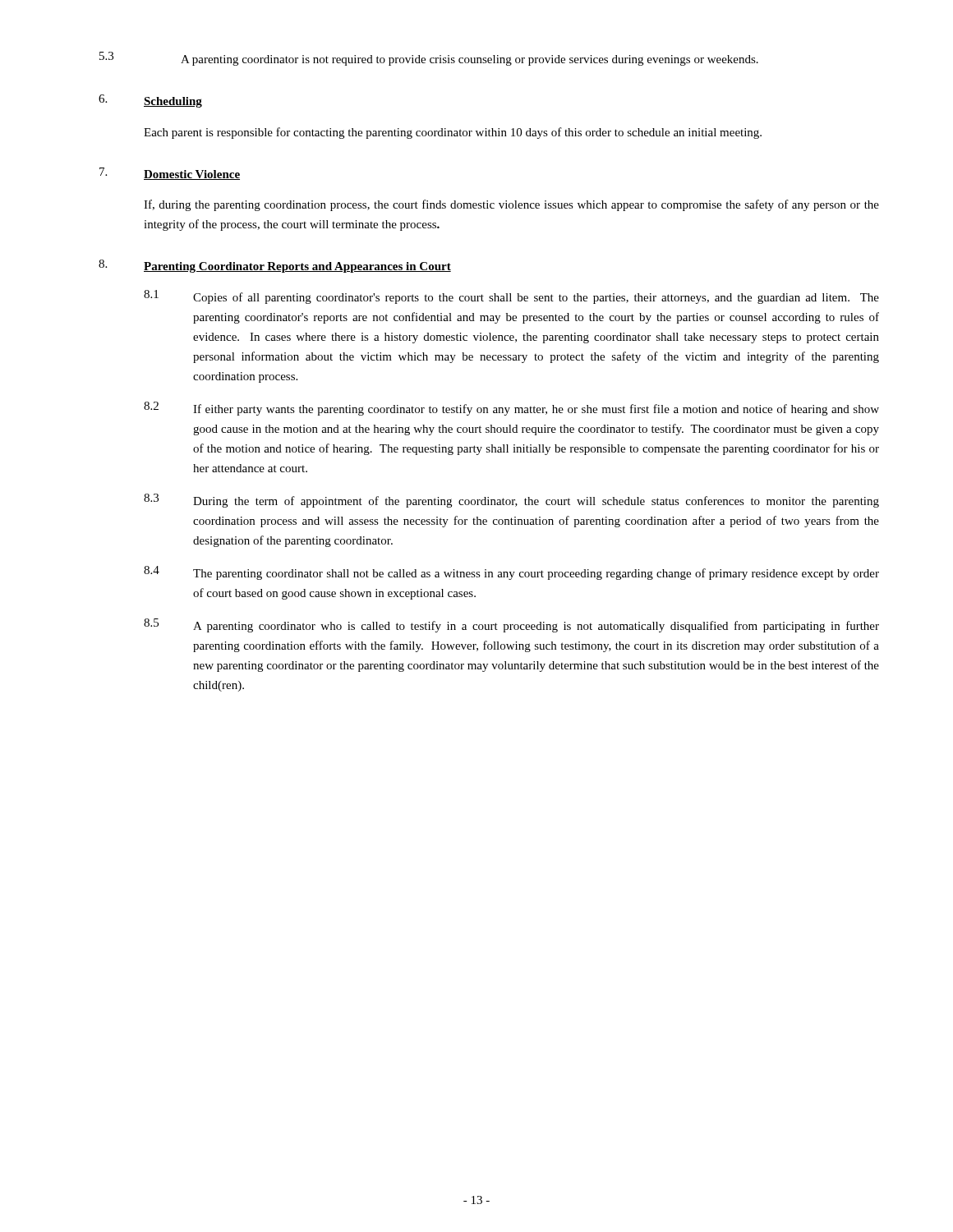Image resolution: width=953 pixels, height=1232 pixels.
Task: Find the block on this page that starts "If, during the parenting"
Action: point(511,214)
